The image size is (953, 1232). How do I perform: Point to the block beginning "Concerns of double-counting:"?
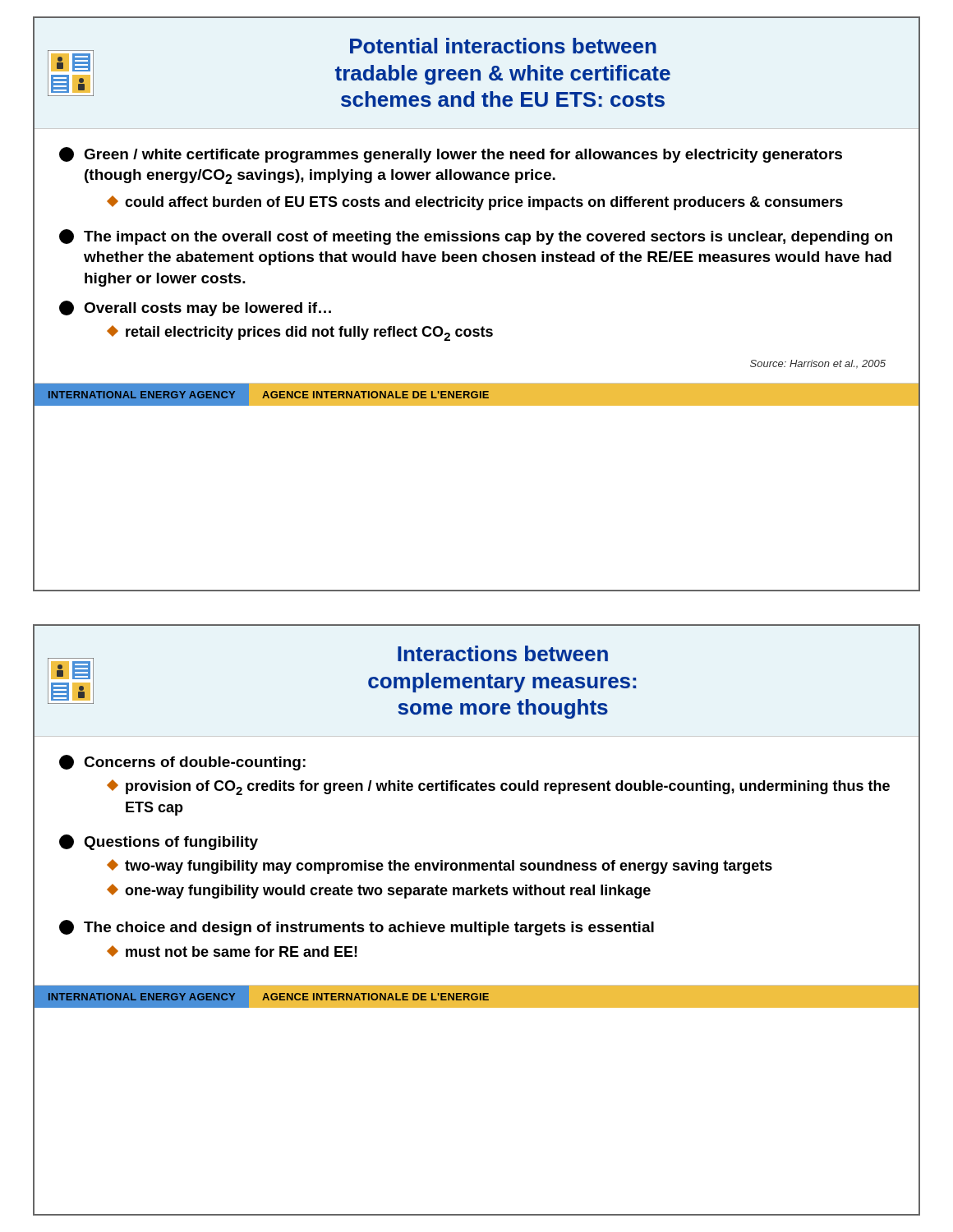point(476,787)
